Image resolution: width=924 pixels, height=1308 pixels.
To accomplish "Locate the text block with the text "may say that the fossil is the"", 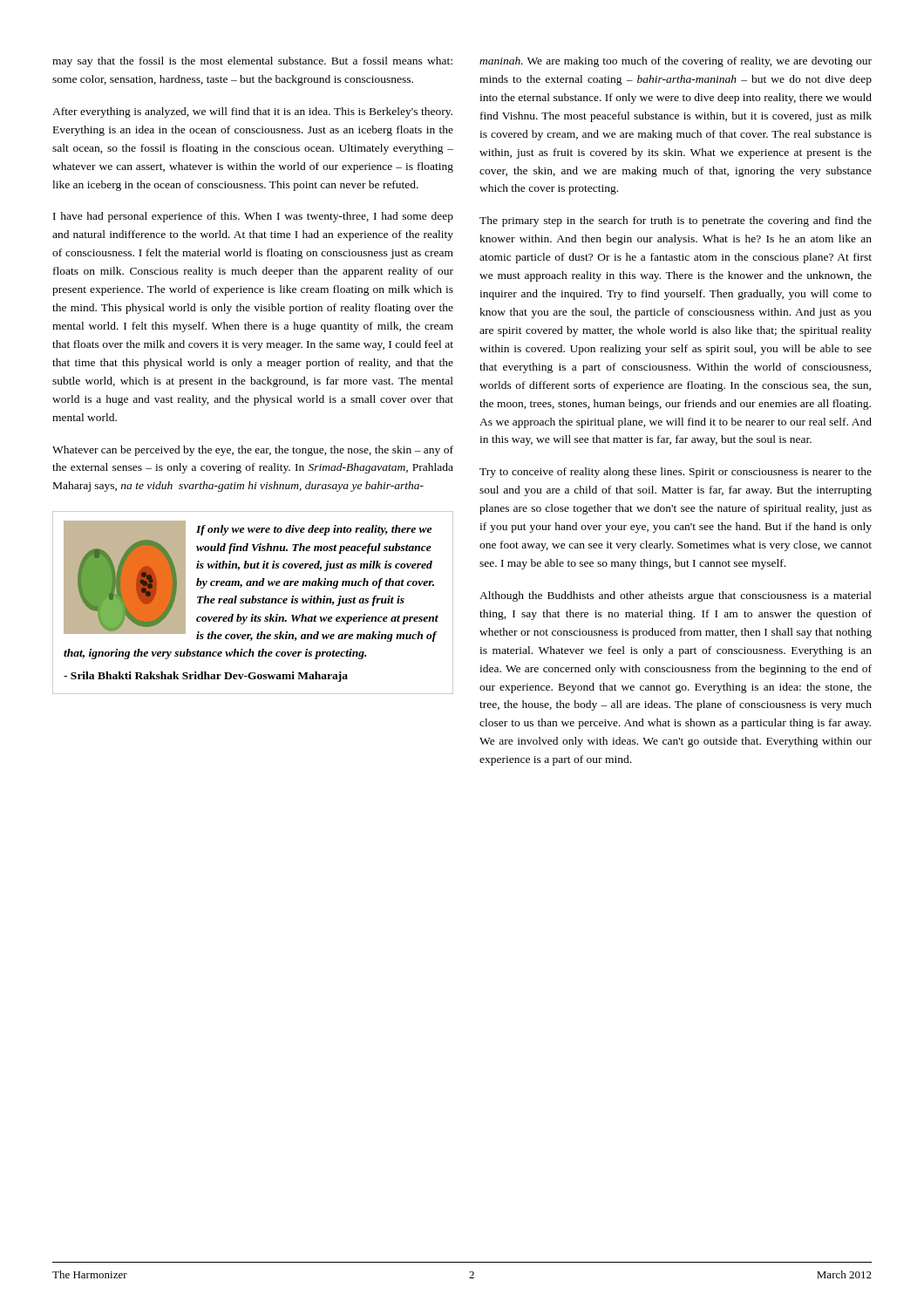I will click(x=253, y=274).
